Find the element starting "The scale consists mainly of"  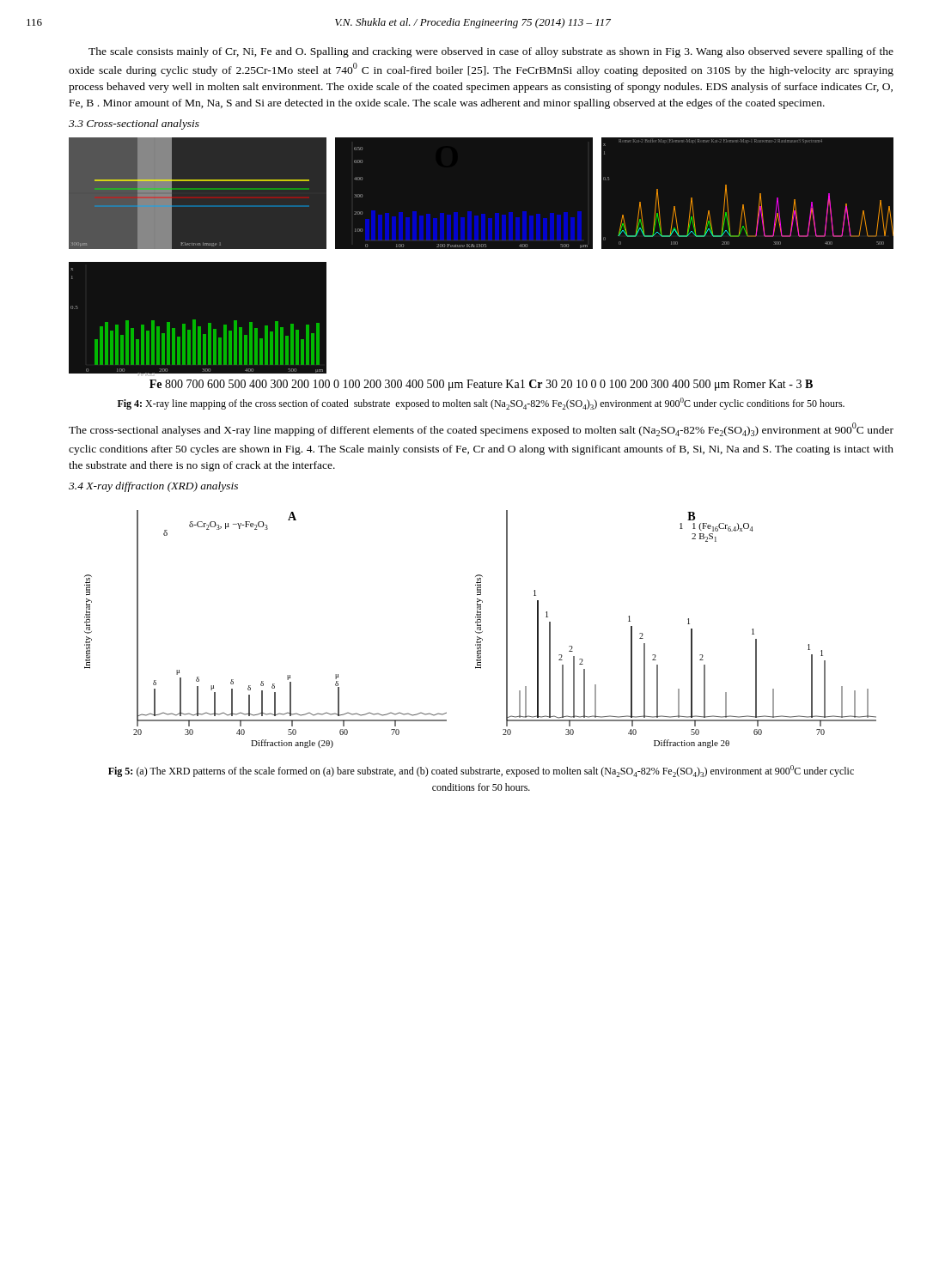tap(481, 77)
